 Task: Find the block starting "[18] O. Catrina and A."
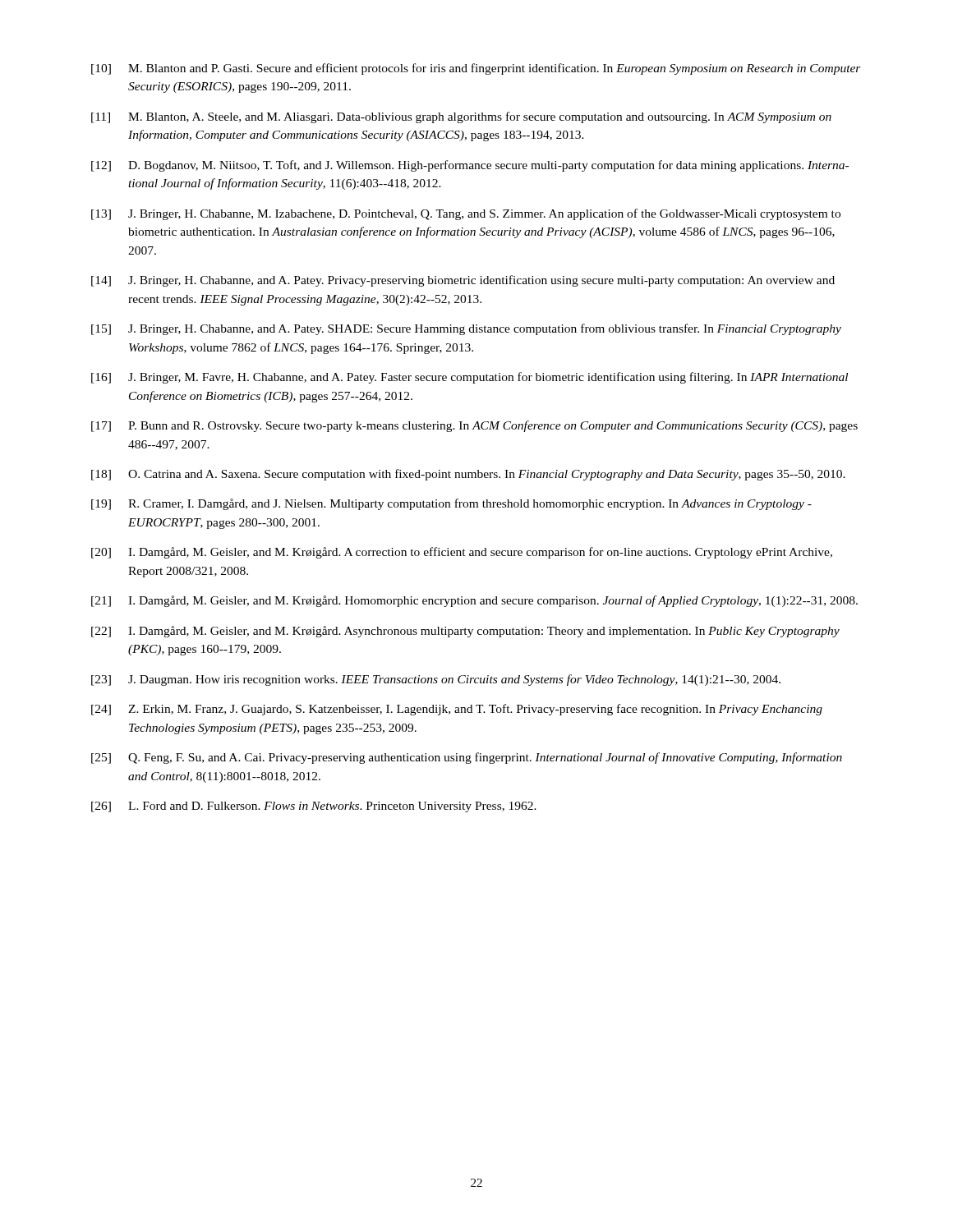tap(468, 474)
